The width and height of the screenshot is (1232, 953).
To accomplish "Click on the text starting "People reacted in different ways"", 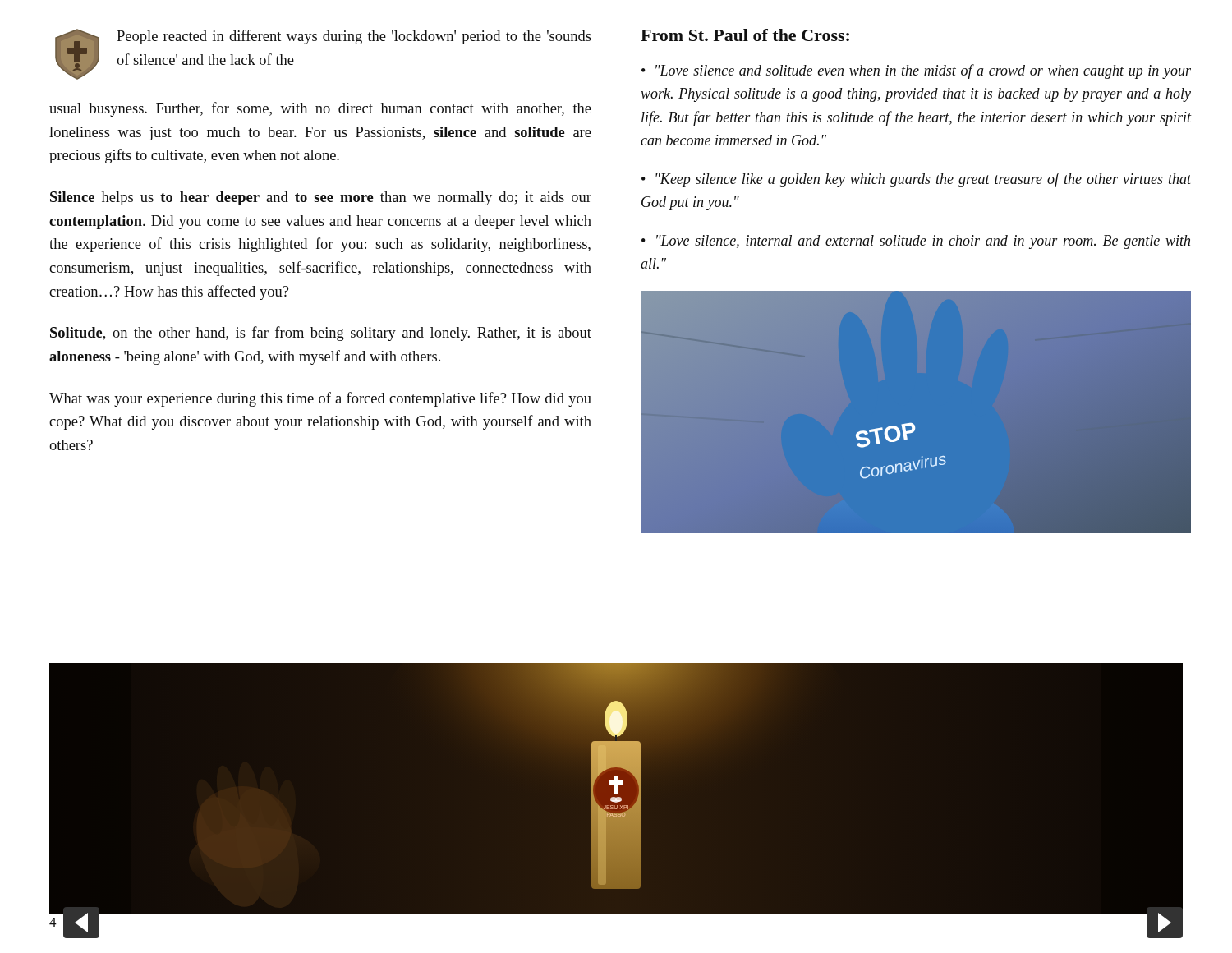I will [x=320, y=96].
